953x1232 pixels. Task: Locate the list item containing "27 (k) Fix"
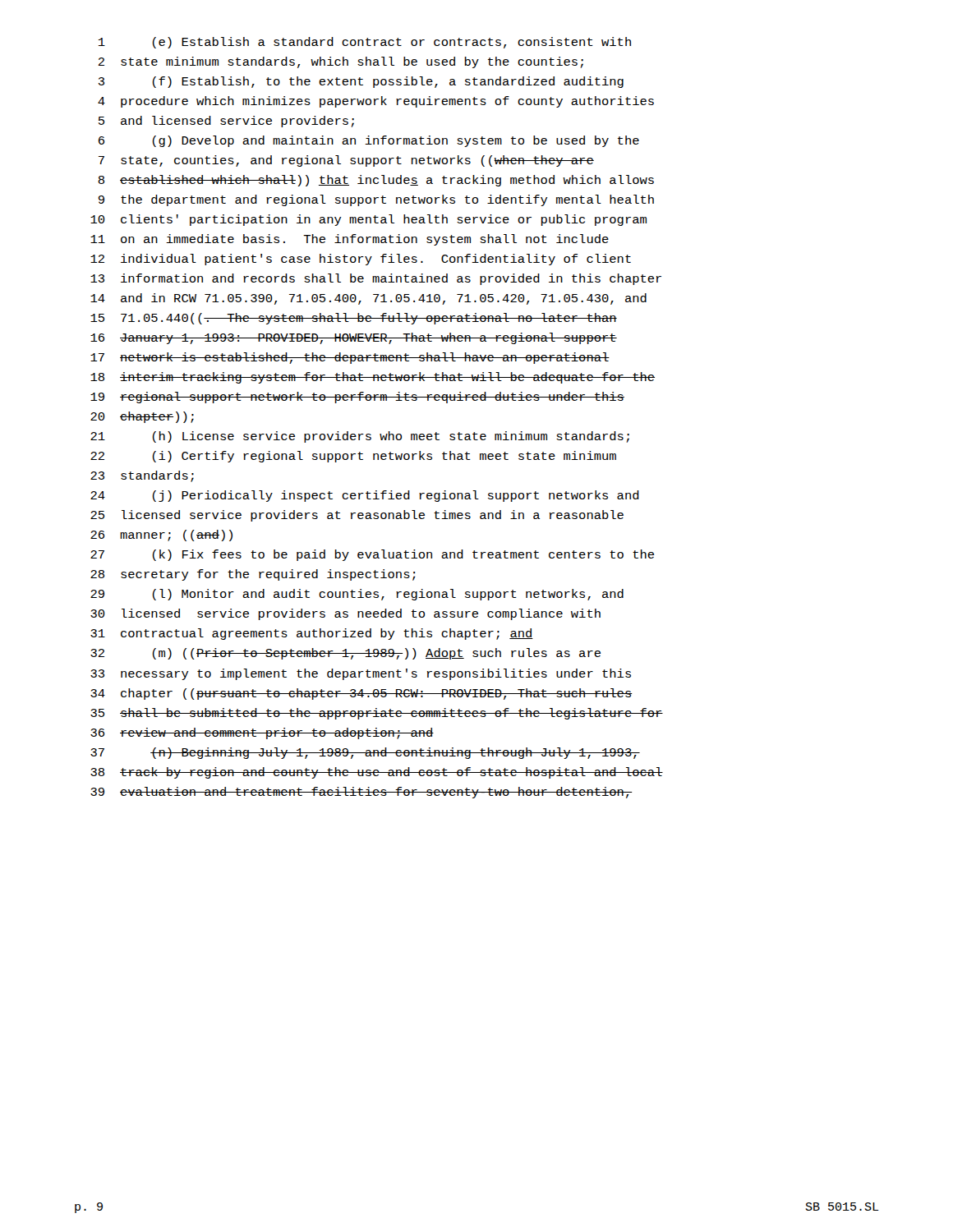pos(476,565)
